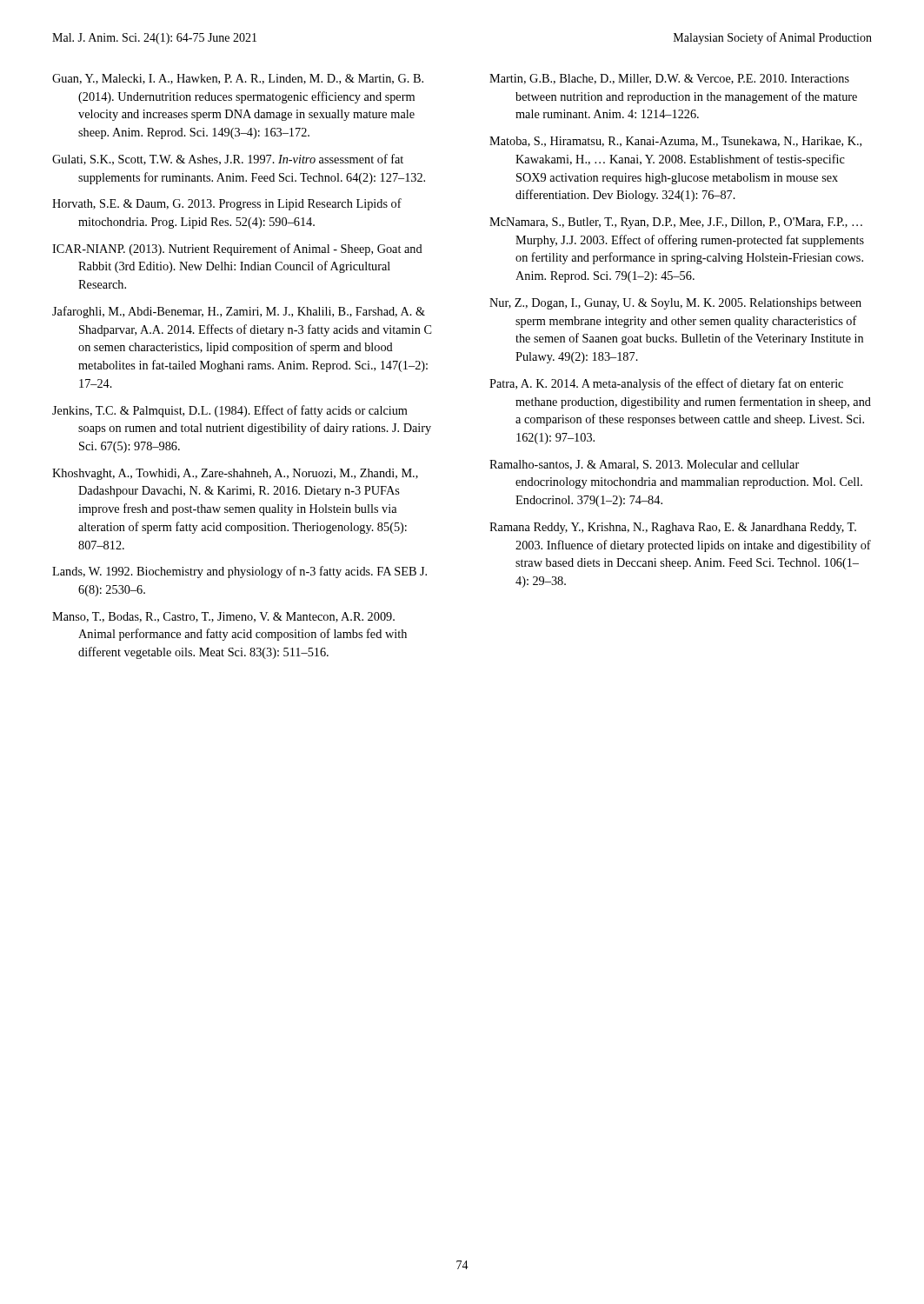
Task: Point to the block beginning "Patra, A. K."
Action: click(680, 410)
